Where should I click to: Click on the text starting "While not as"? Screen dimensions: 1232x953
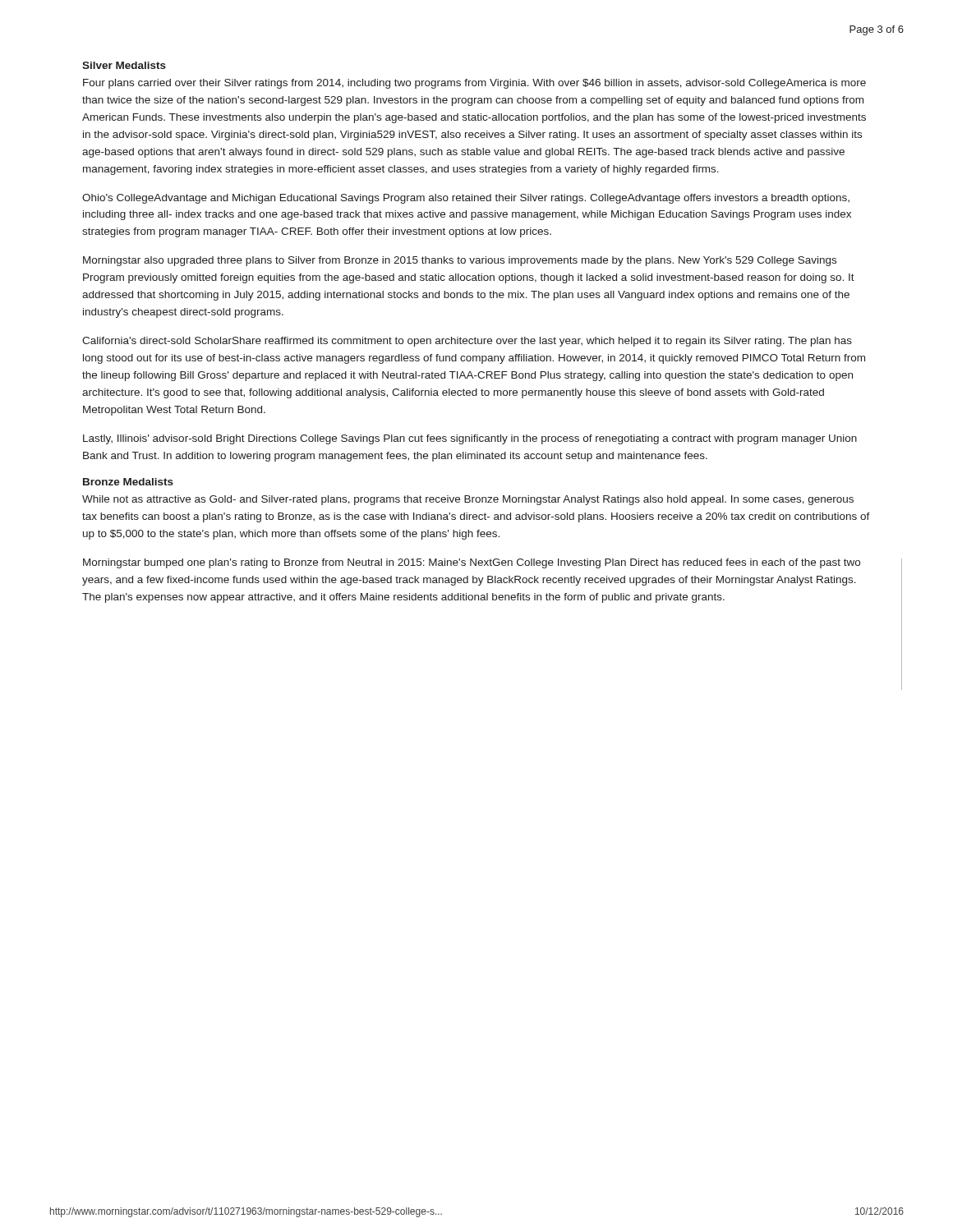pyautogui.click(x=476, y=517)
